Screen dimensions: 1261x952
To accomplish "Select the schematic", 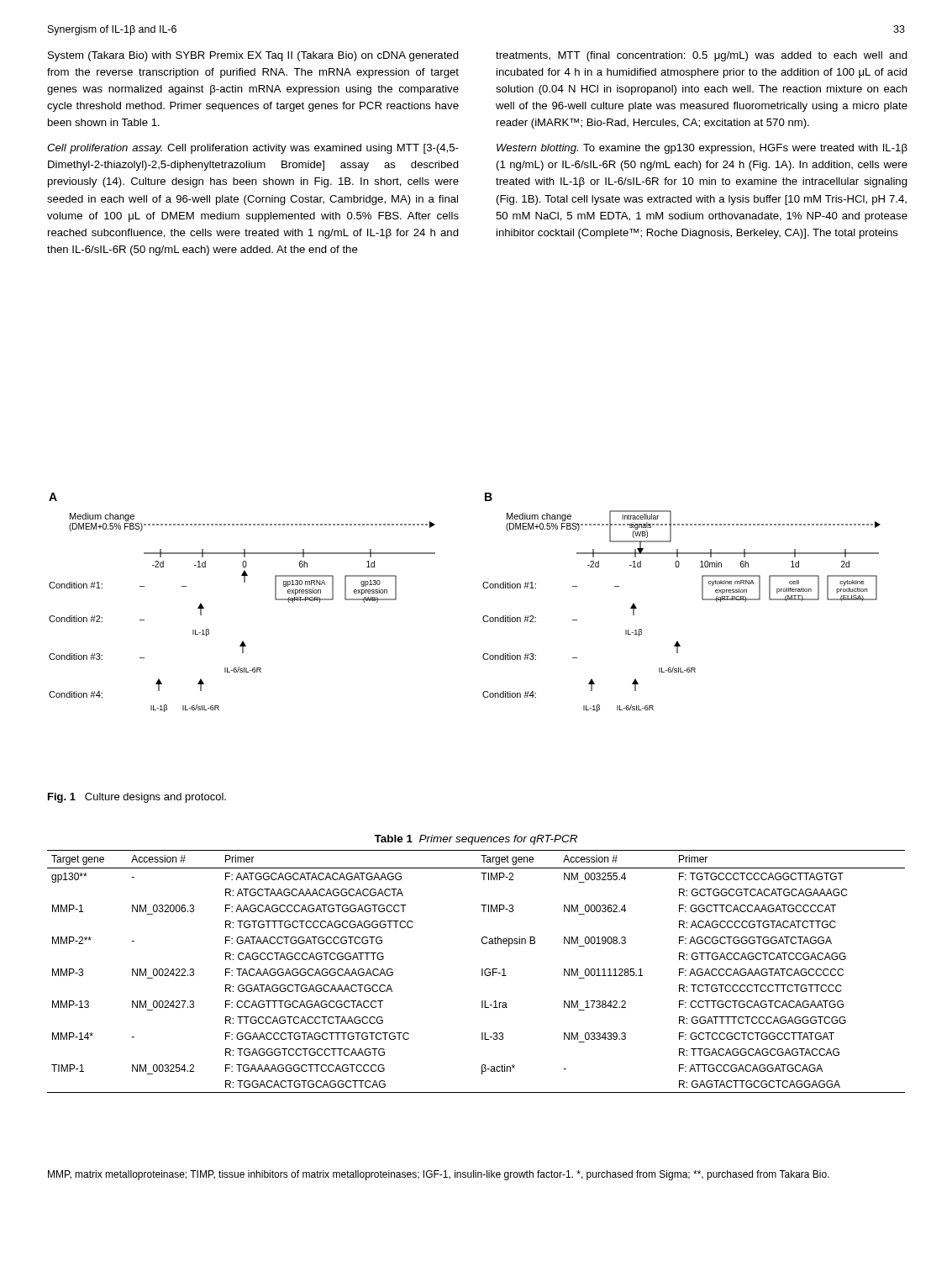I will pyautogui.click(x=476, y=639).
